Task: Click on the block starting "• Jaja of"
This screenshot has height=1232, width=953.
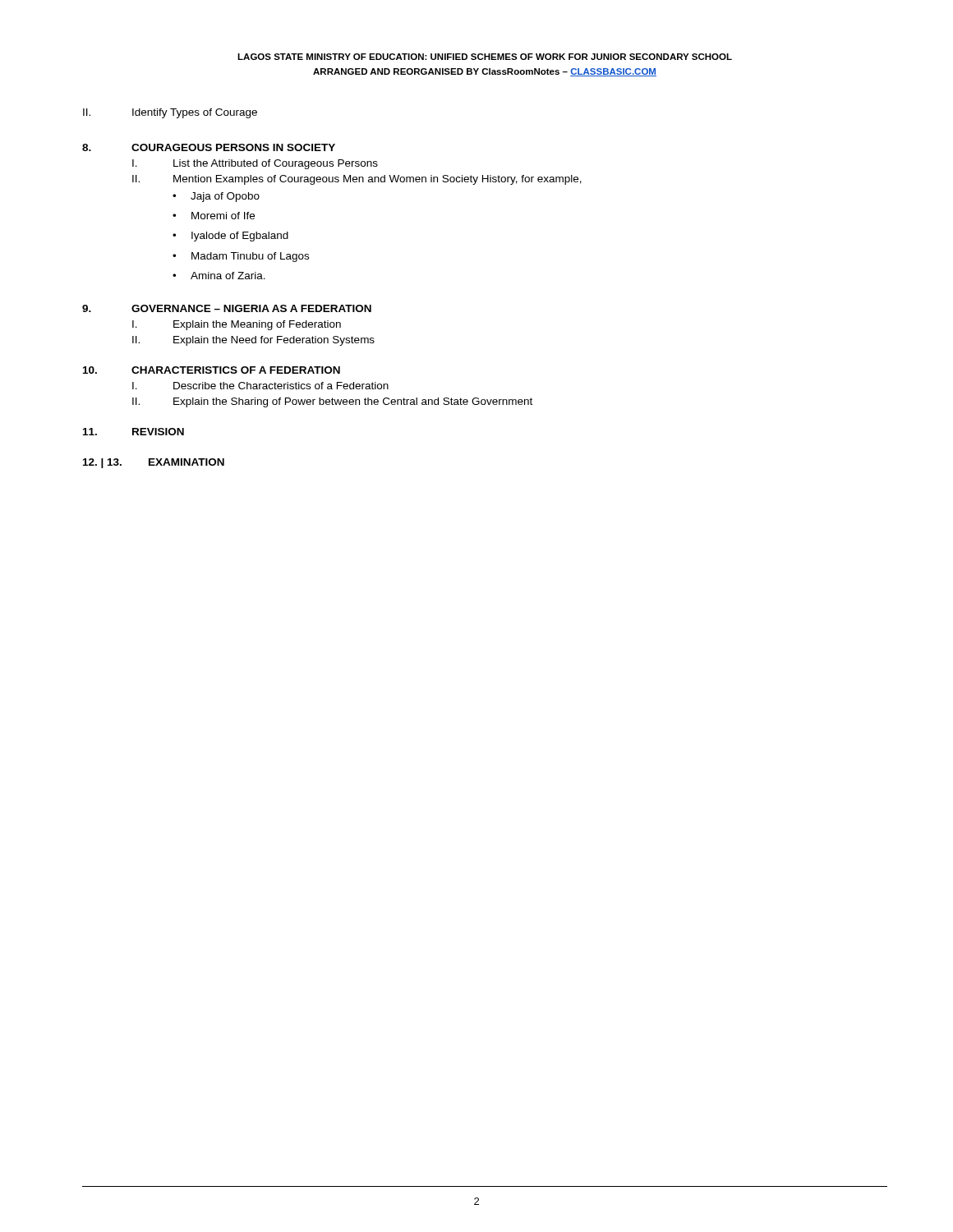Action: coord(216,197)
